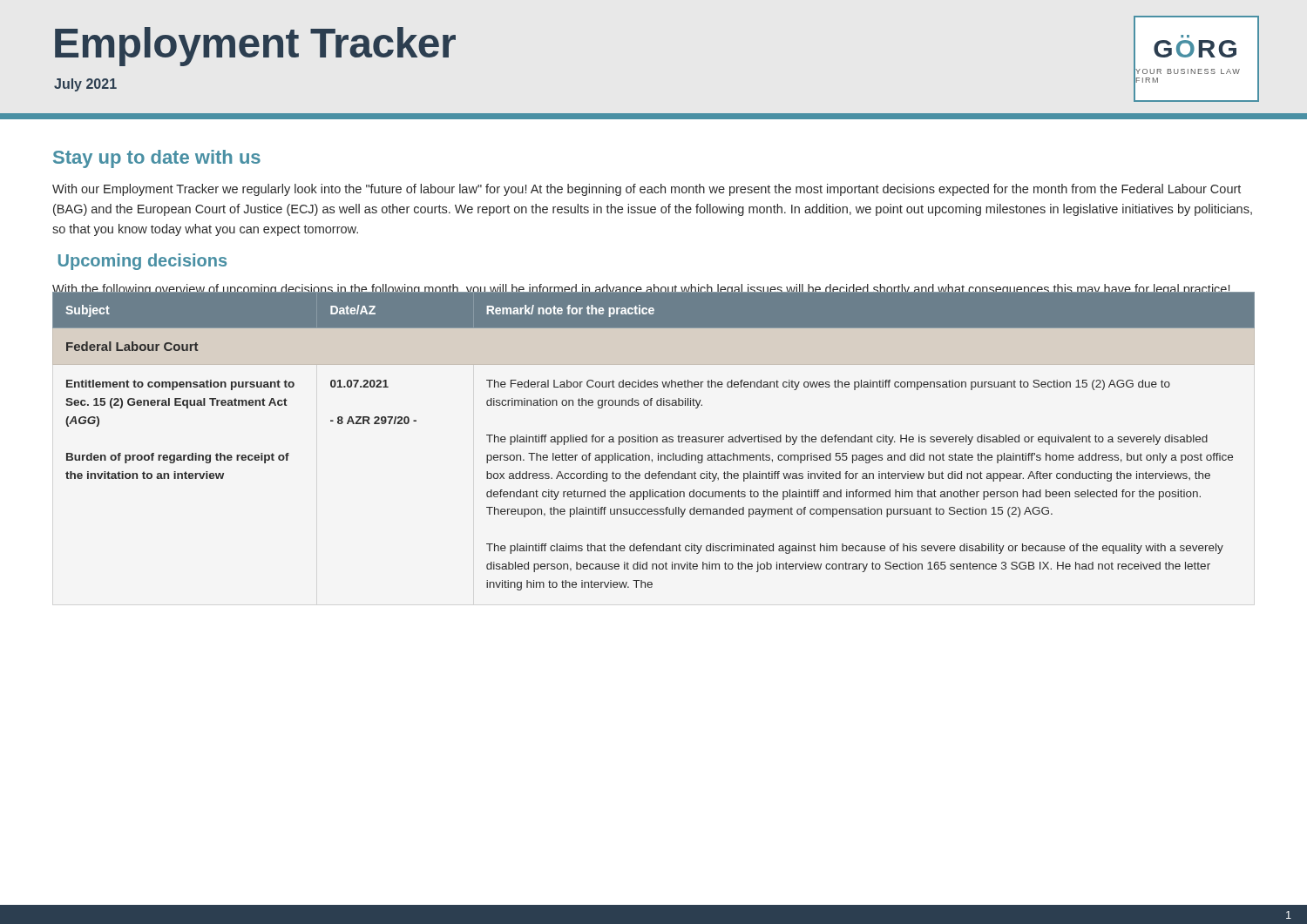Point to "Stay up to date with us"
1307x924 pixels.
pyautogui.click(x=157, y=159)
